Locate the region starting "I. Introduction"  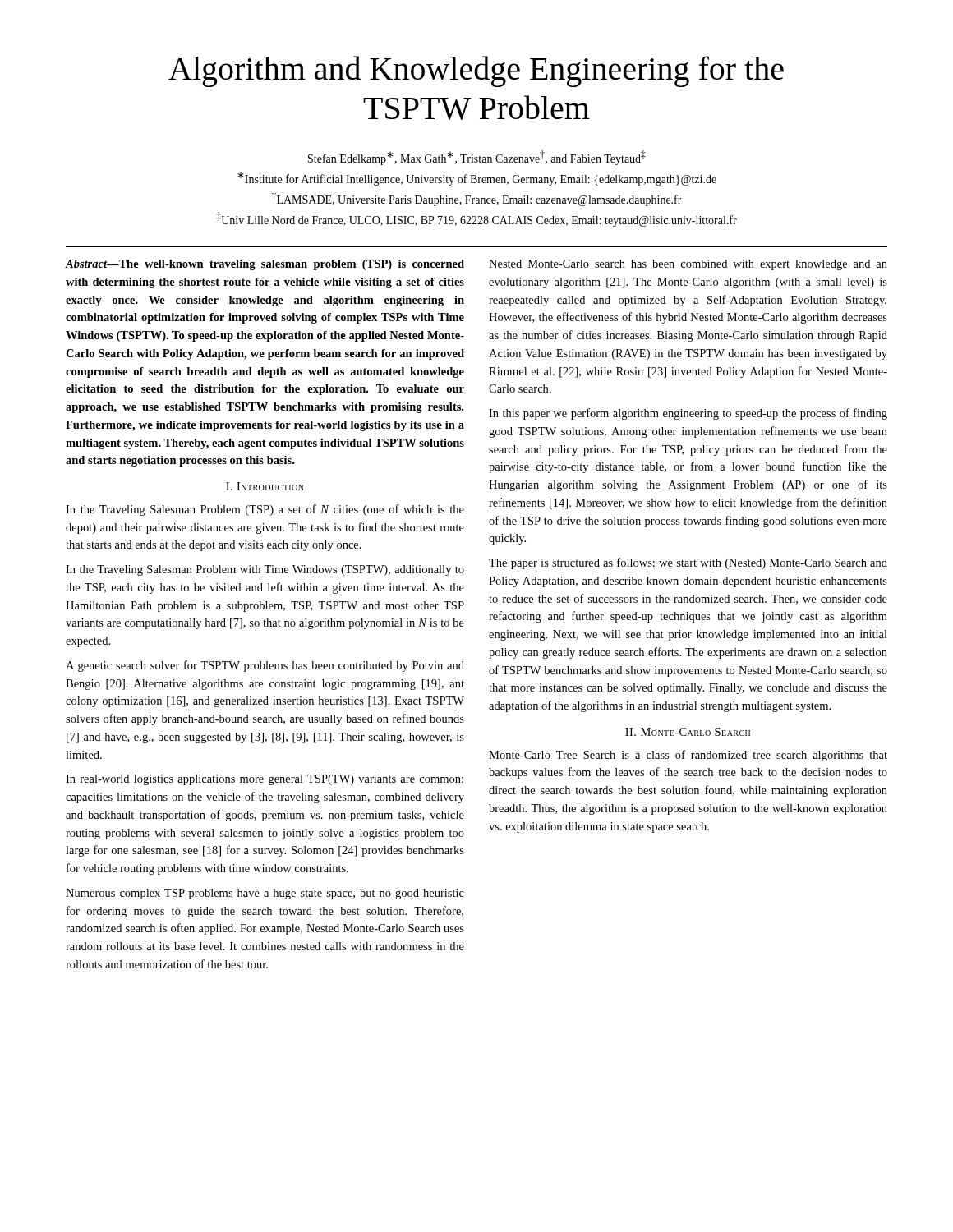pos(265,486)
